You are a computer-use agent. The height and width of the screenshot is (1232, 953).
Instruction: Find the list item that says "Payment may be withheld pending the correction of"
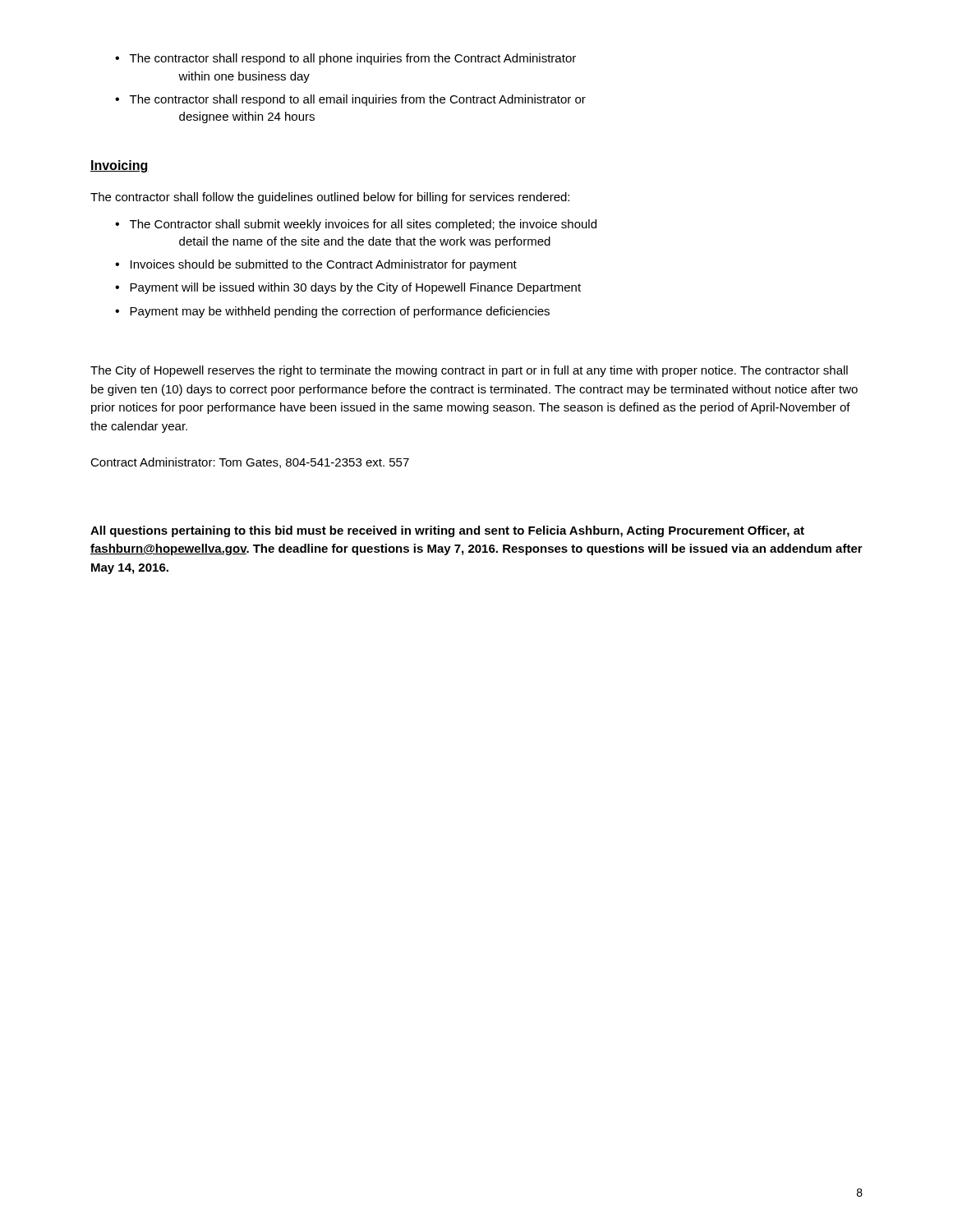[476, 311]
